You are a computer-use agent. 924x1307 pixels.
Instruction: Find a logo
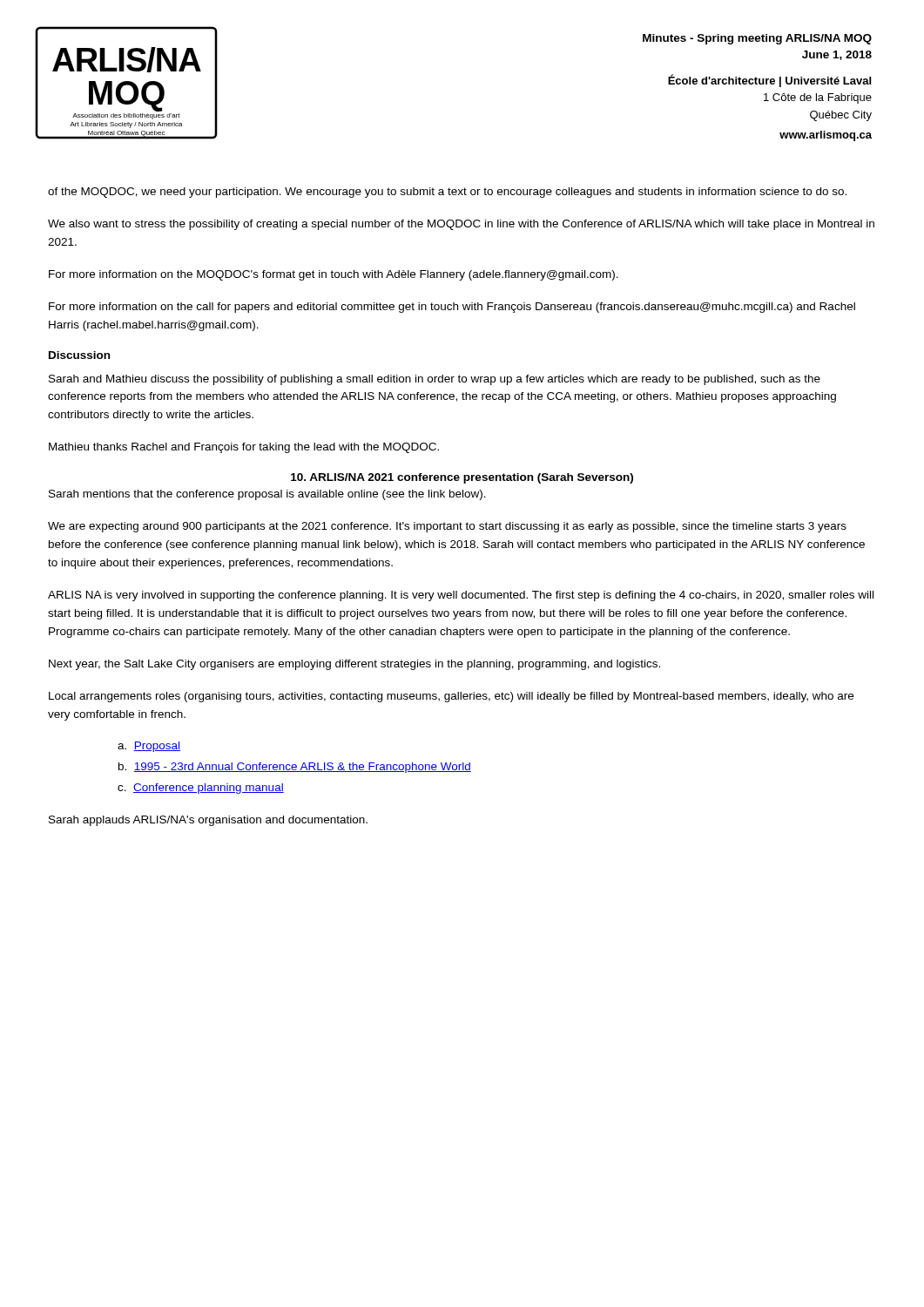(131, 83)
